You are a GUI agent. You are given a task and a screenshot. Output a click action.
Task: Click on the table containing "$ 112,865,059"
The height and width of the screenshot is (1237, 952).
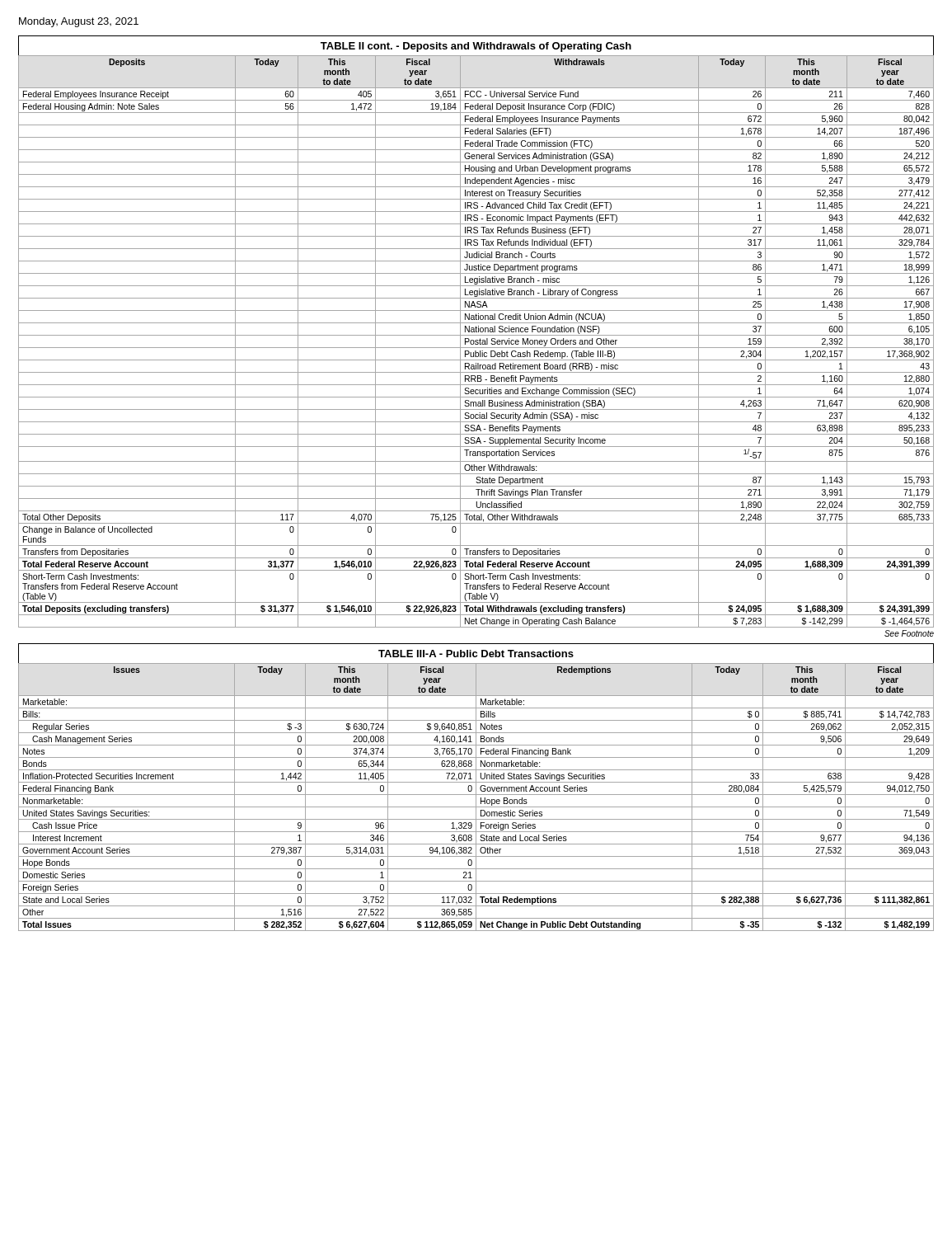476,797
